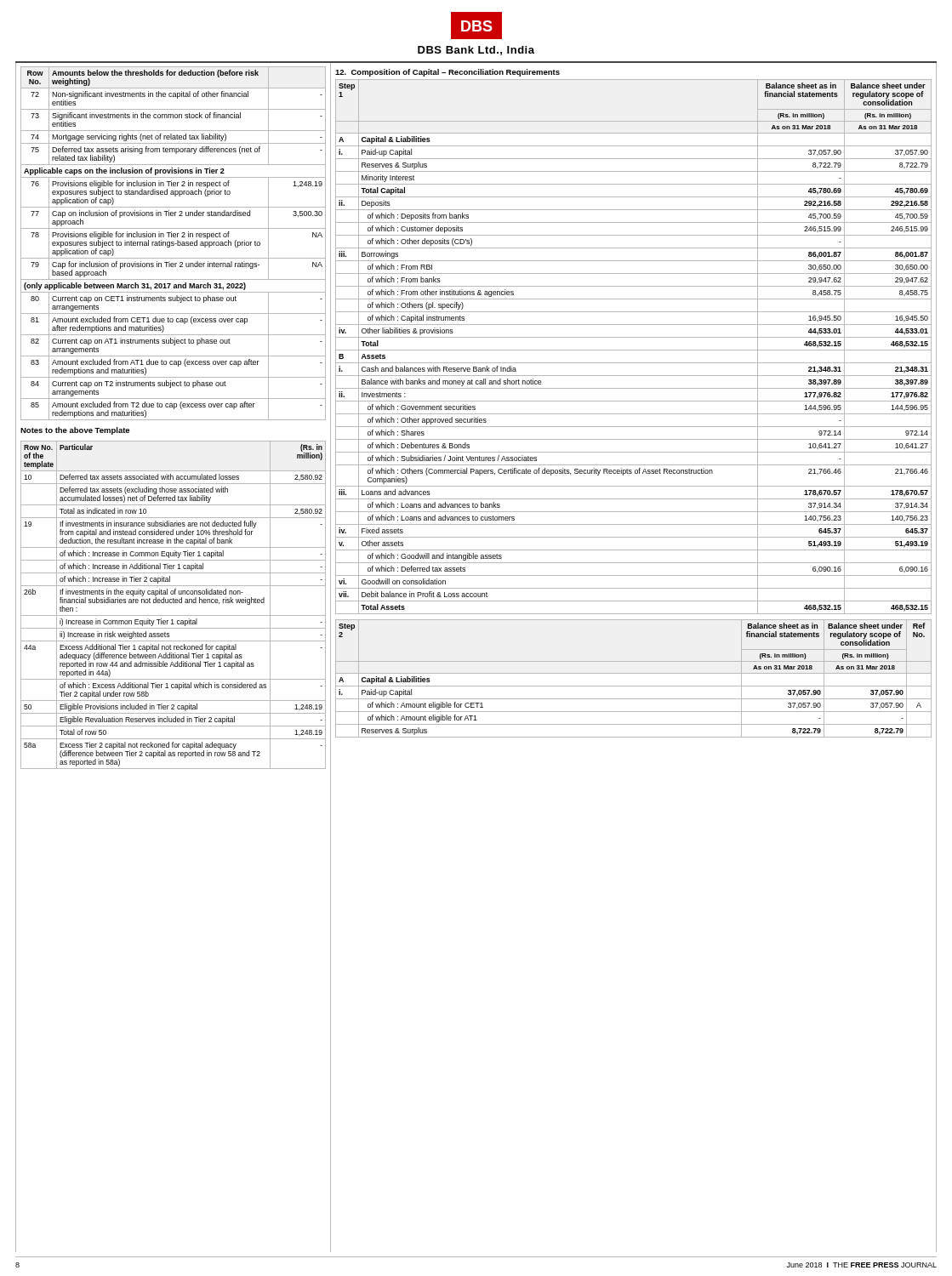
Task: Click on the section header that says "12. Composition of"
Action: [x=447, y=72]
